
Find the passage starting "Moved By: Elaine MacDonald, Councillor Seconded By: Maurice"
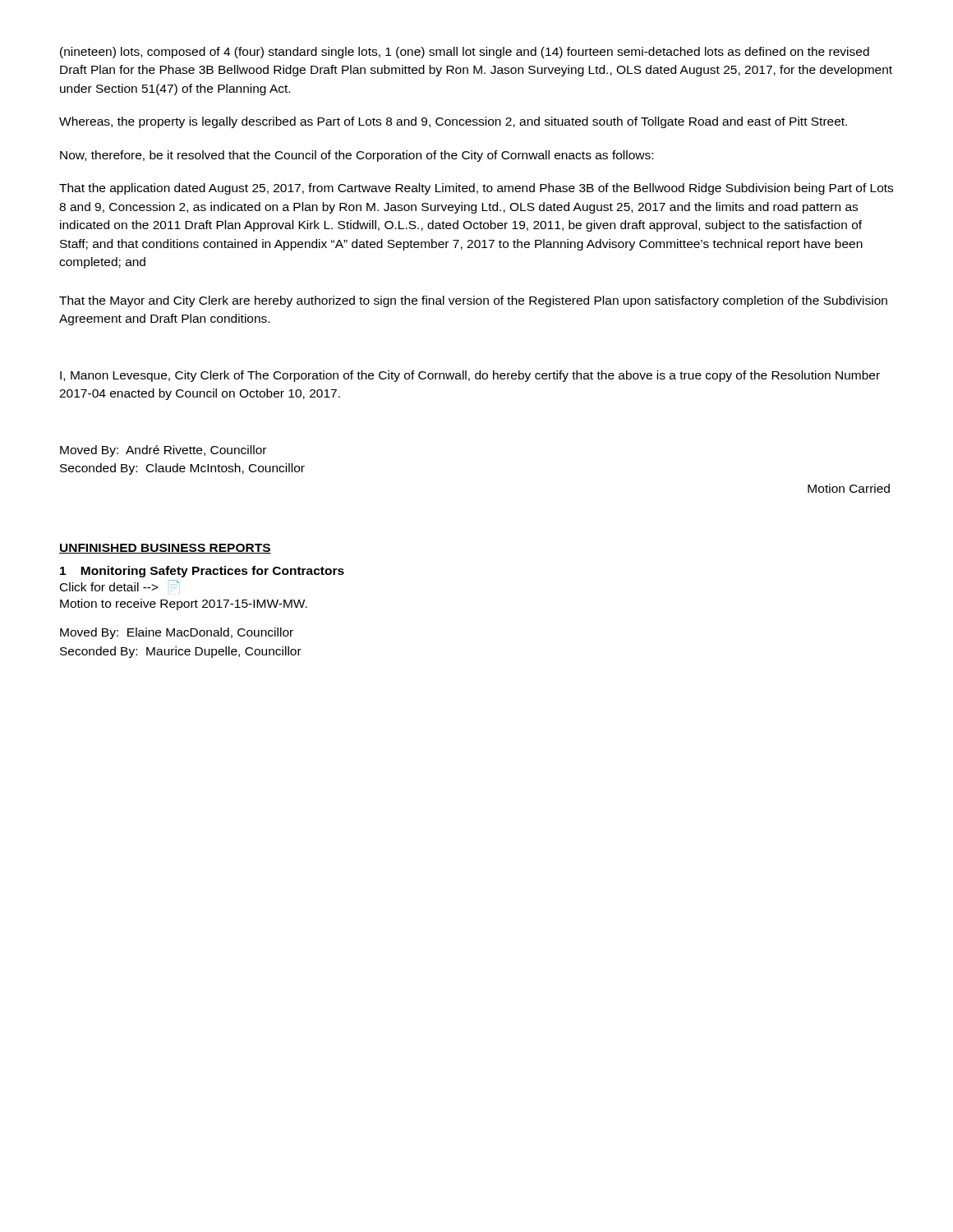pyautogui.click(x=180, y=641)
